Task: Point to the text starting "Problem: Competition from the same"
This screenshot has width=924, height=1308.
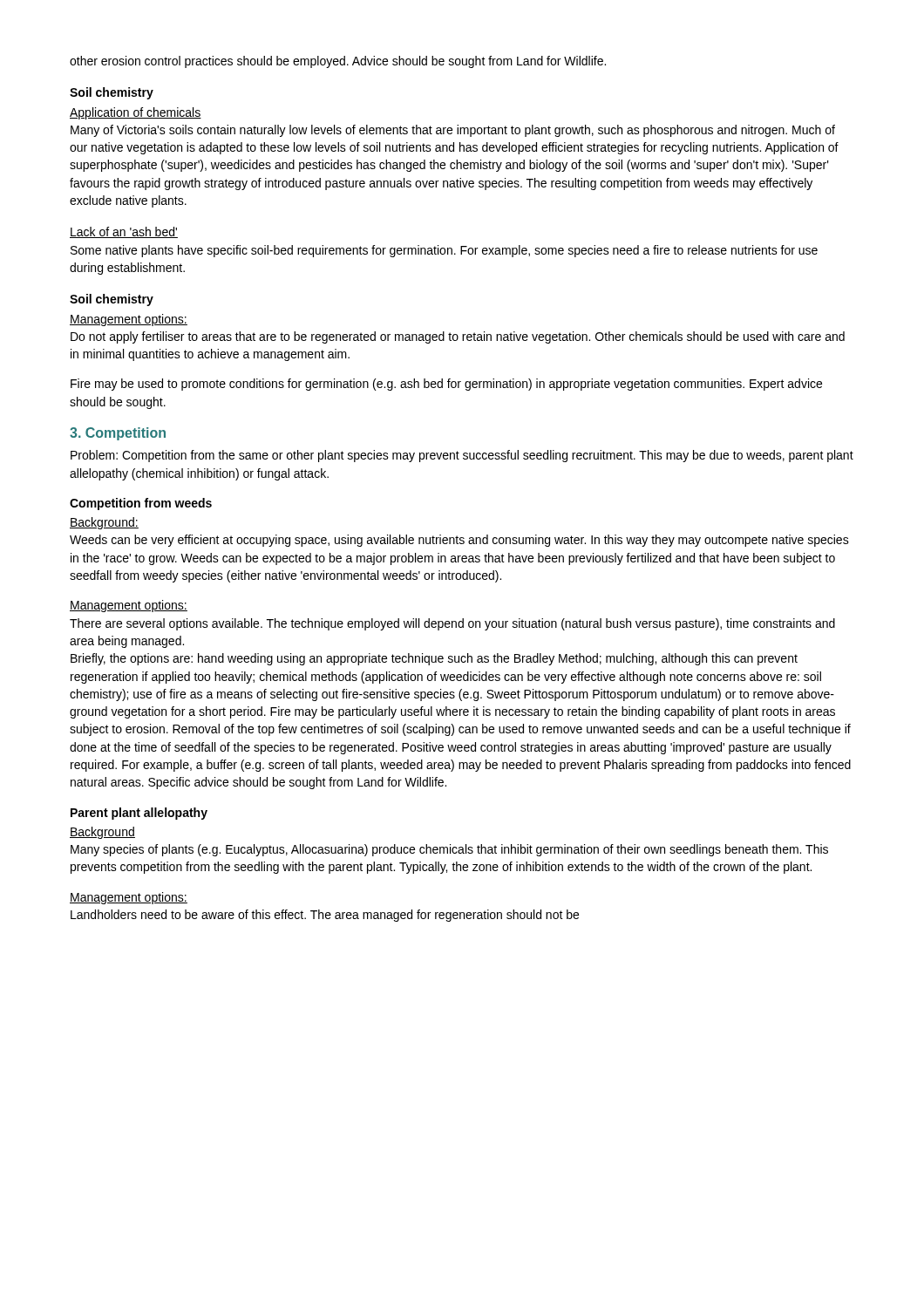Action: click(462, 464)
